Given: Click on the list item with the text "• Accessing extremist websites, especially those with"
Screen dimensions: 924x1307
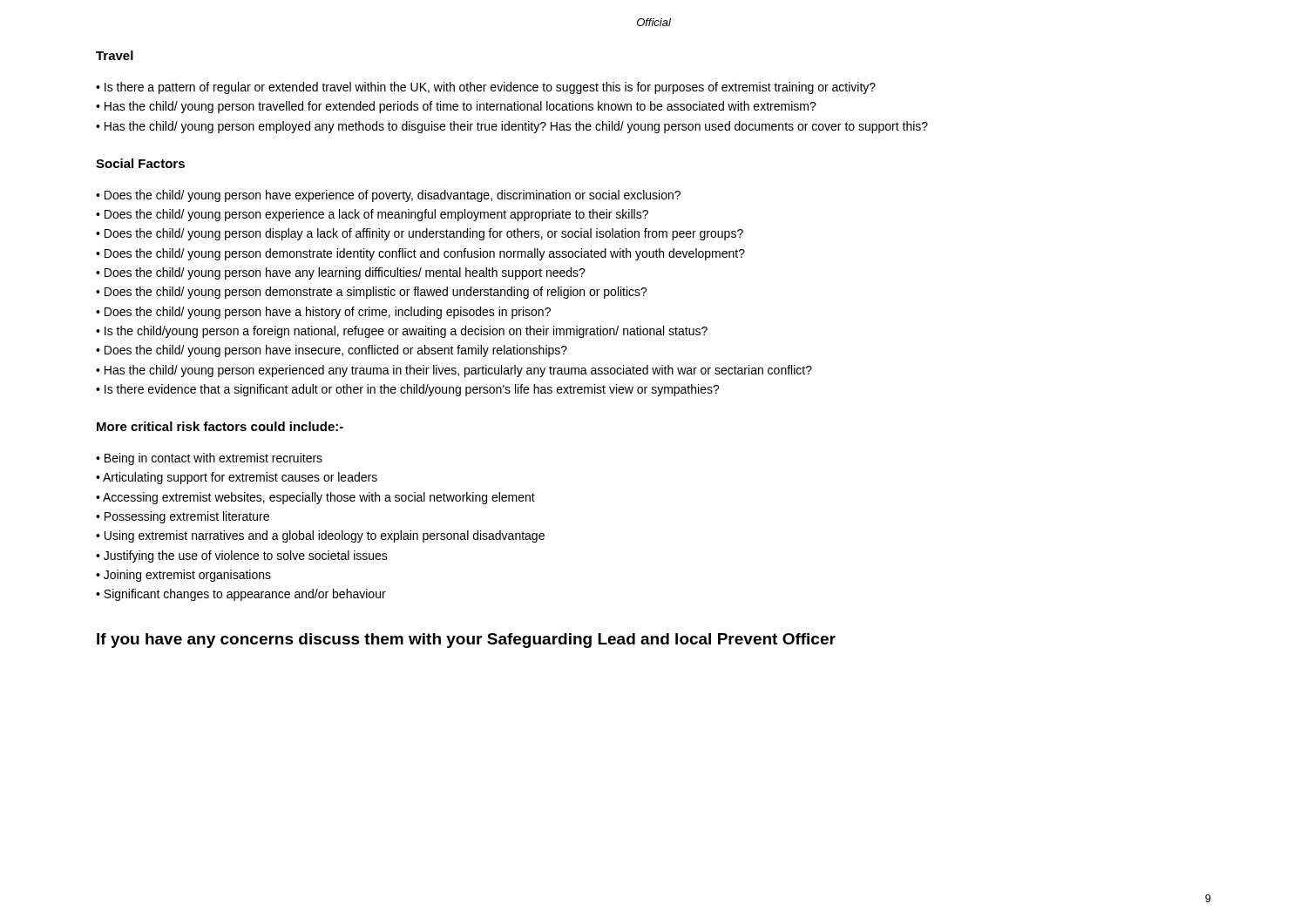Looking at the screenshot, I should click(315, 497).
